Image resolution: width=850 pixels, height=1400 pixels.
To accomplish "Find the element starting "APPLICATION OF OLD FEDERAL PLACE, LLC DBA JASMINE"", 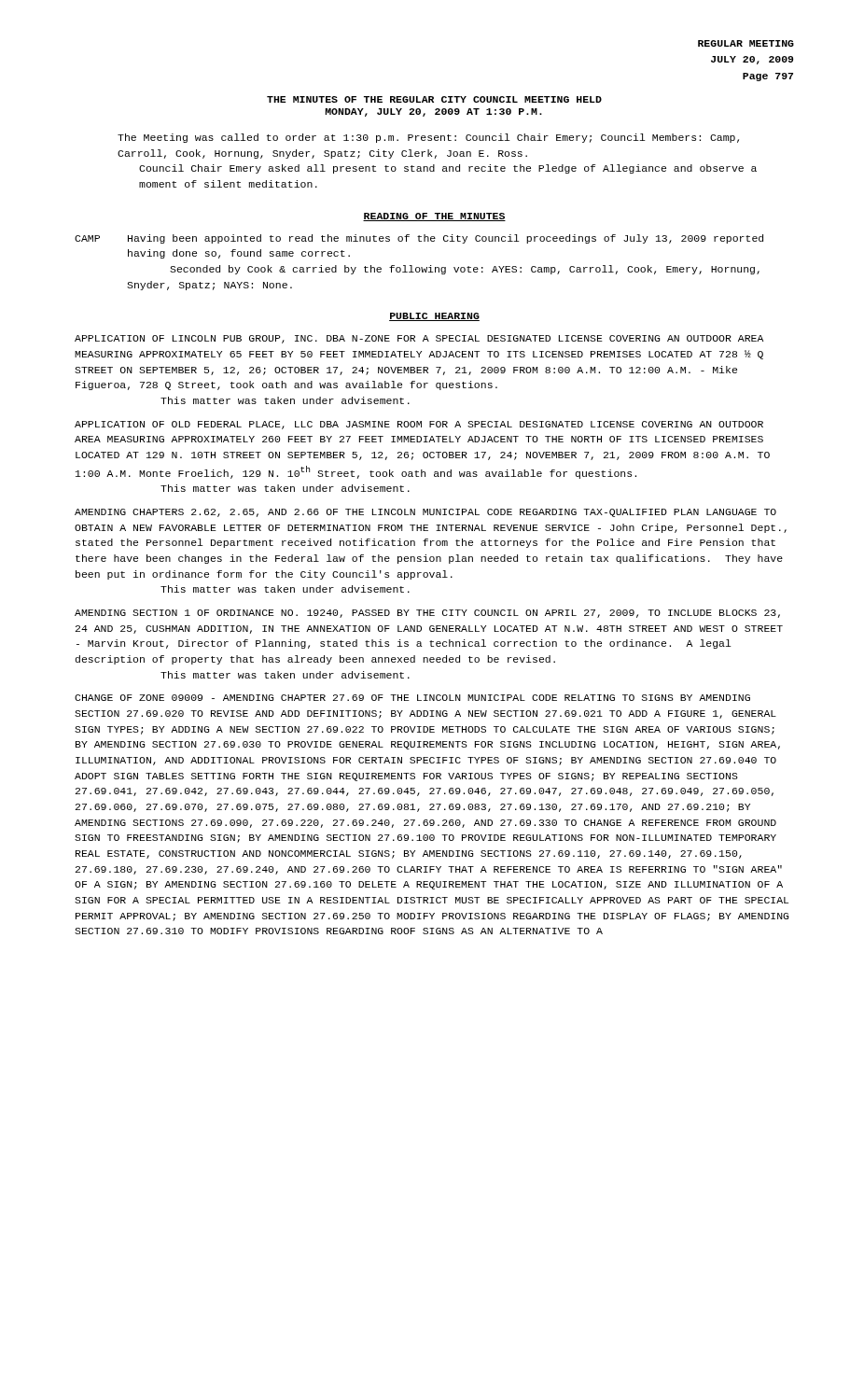I will (x=434, y=457).
